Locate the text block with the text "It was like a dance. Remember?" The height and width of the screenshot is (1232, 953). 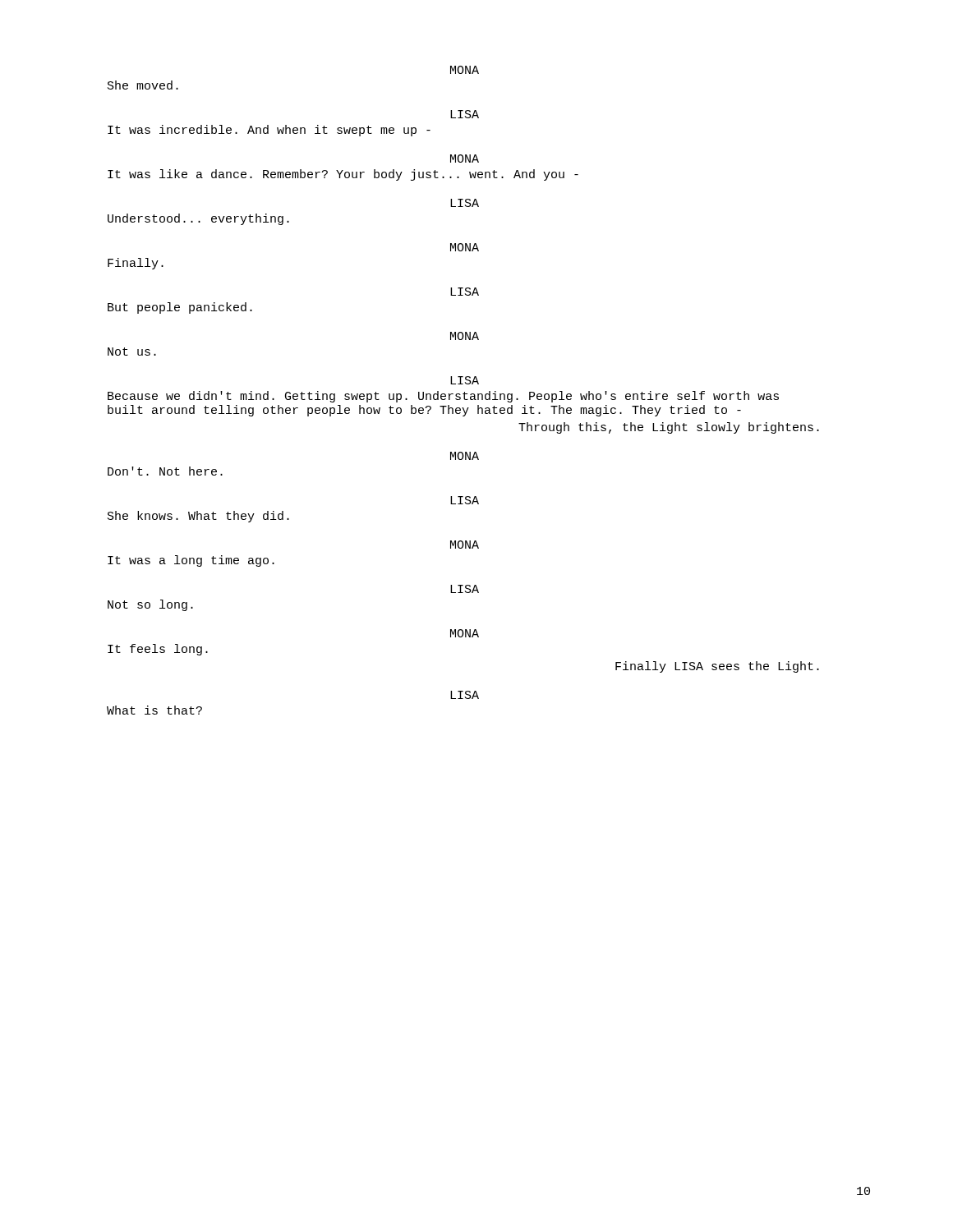point(343,175)
